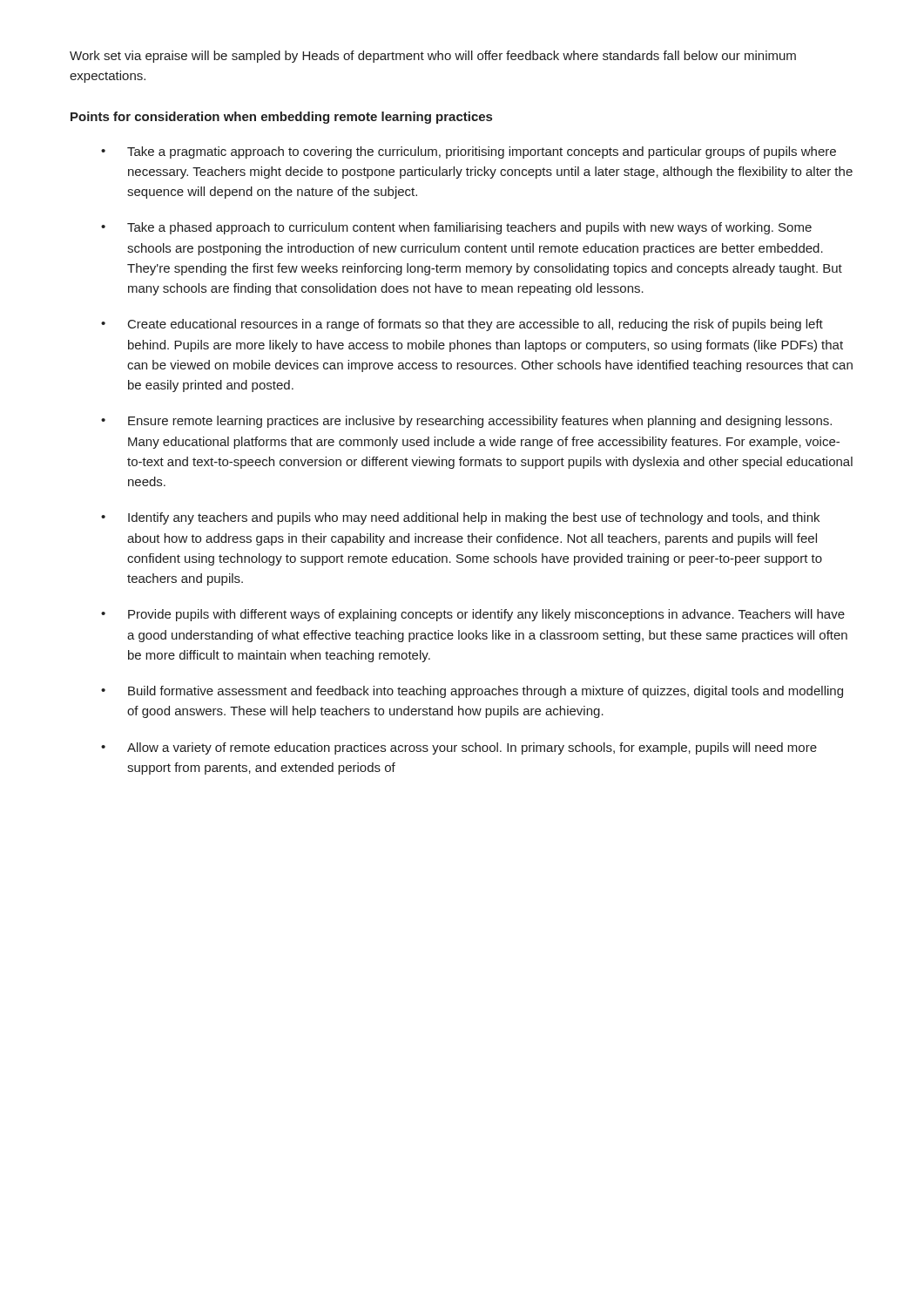
Task: Select the region starting "• Build formative assessment and feedback"
Action: [478, 701]
